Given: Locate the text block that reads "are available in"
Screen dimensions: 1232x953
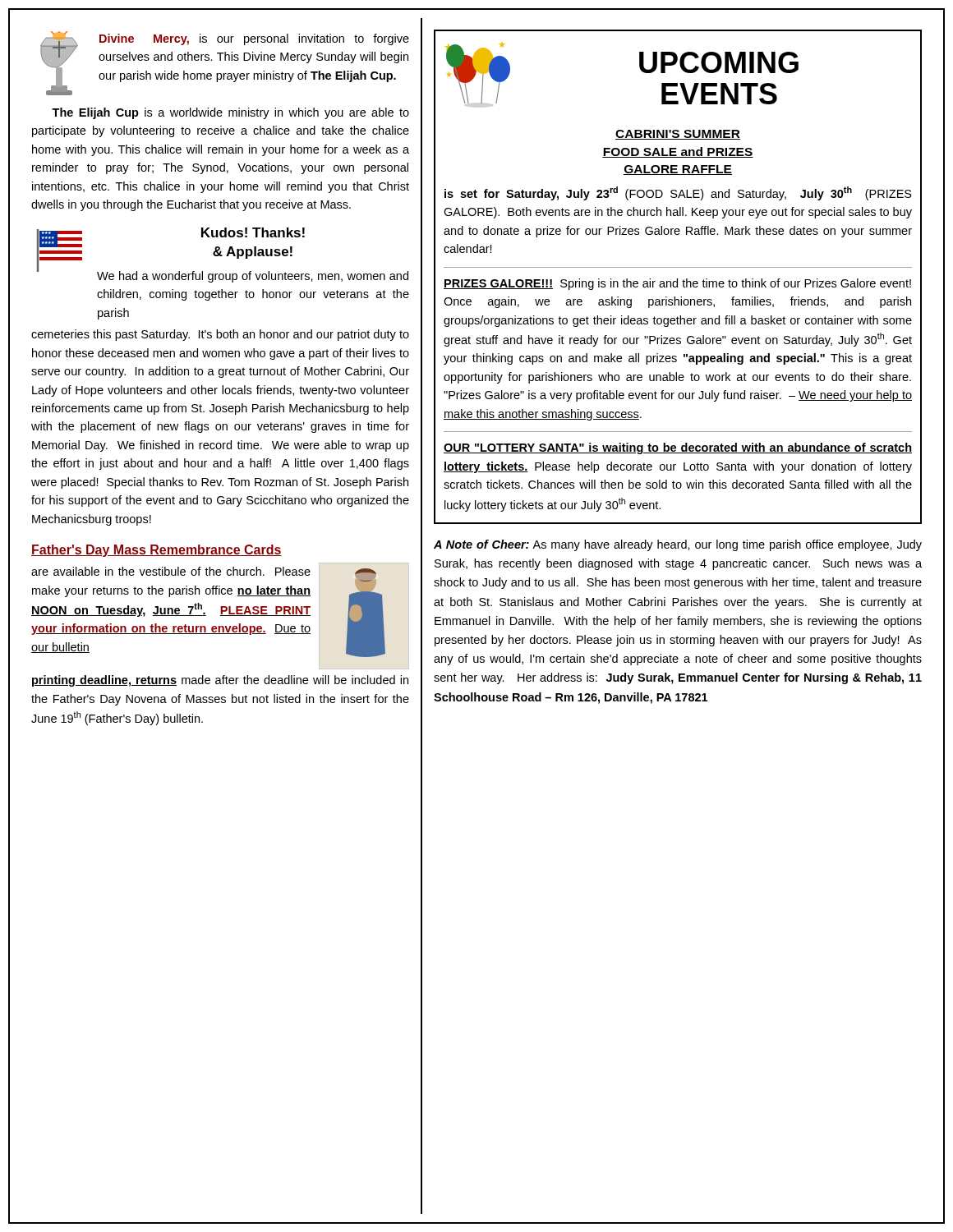Looking at the screenshot, I should [x=171, y=609].
